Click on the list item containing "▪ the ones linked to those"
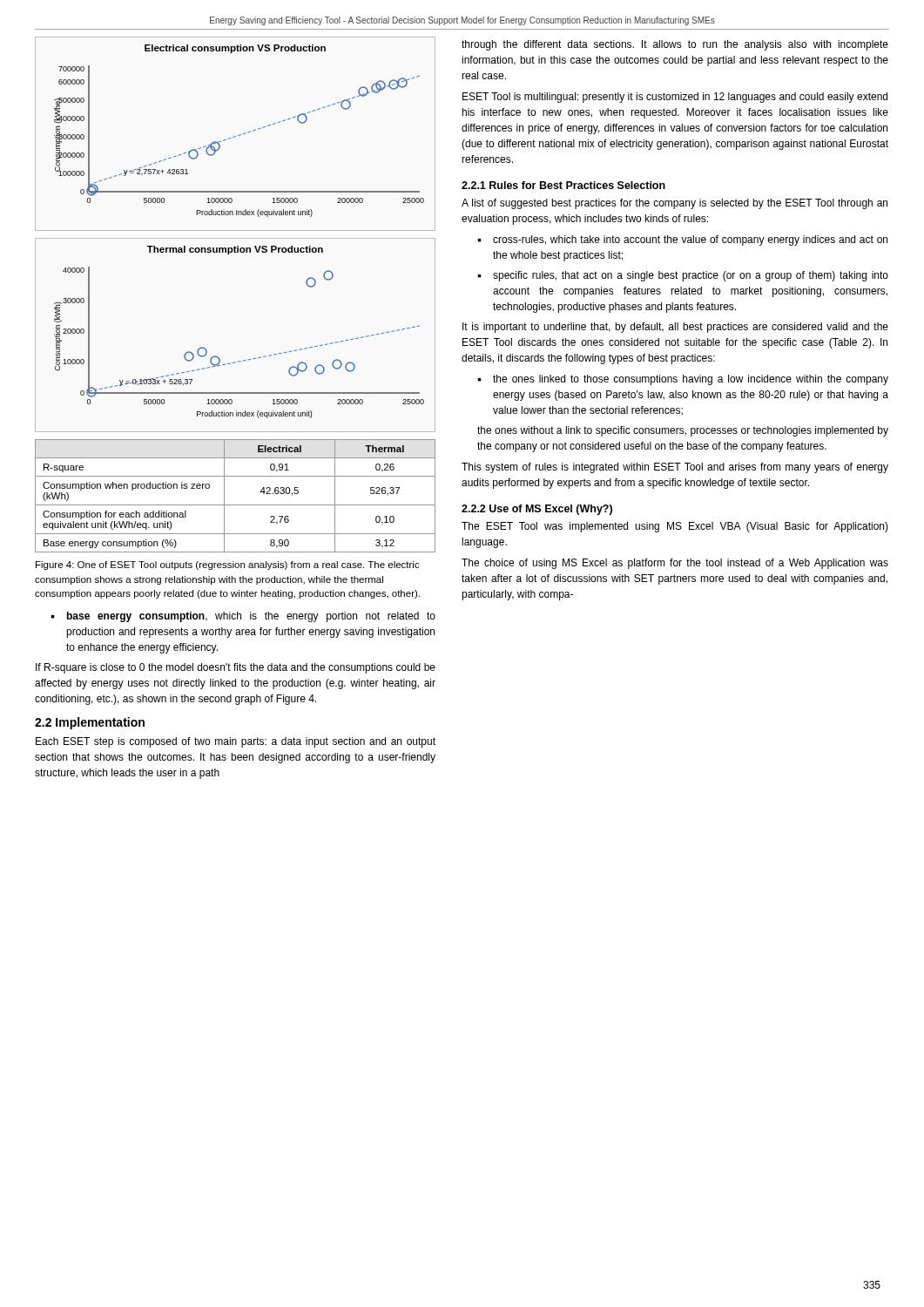This screenshot has height=1307, width=924. coord(683,395)
